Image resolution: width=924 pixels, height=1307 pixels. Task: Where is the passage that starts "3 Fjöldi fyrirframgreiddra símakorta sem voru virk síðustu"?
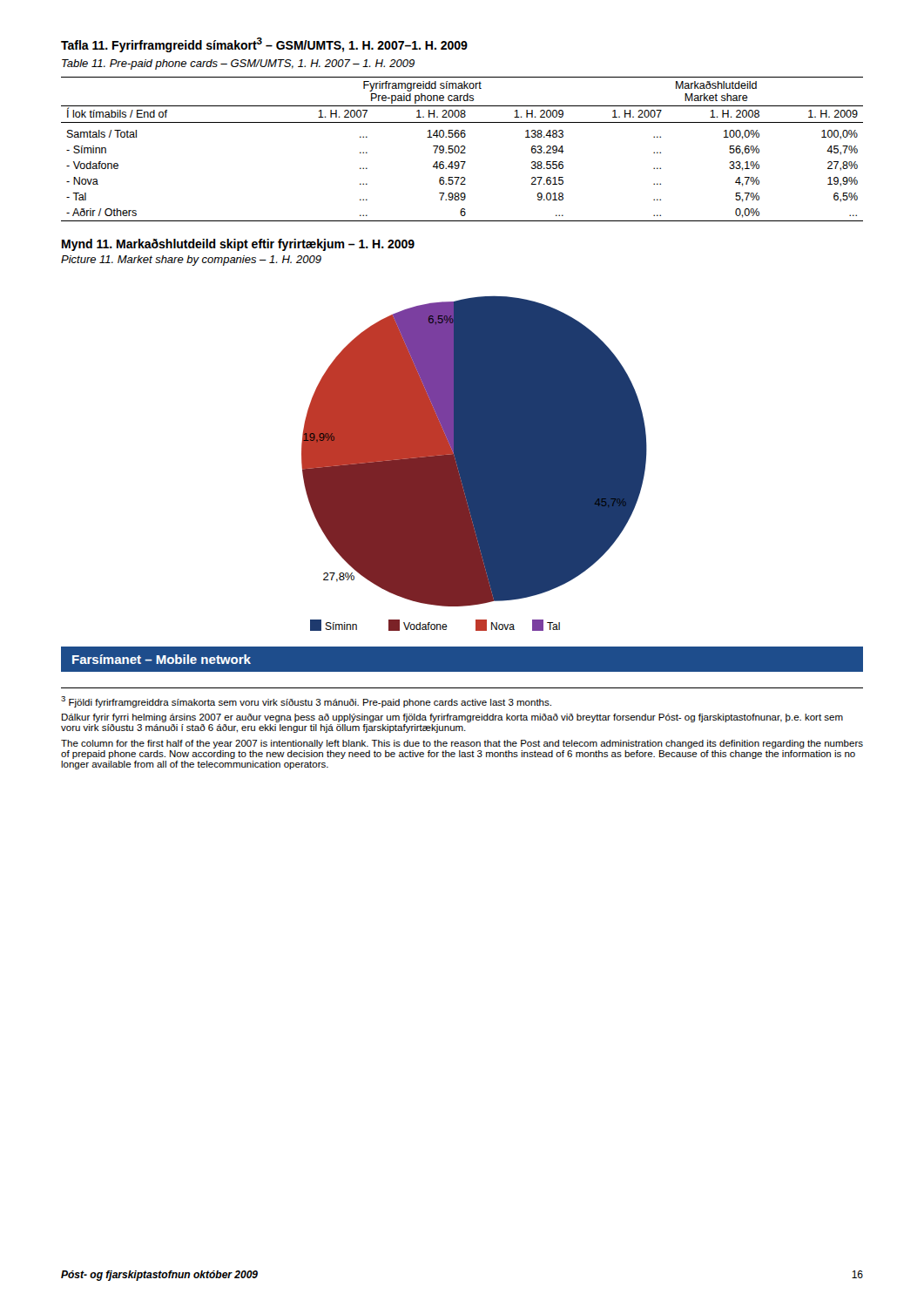pos(307,700)
